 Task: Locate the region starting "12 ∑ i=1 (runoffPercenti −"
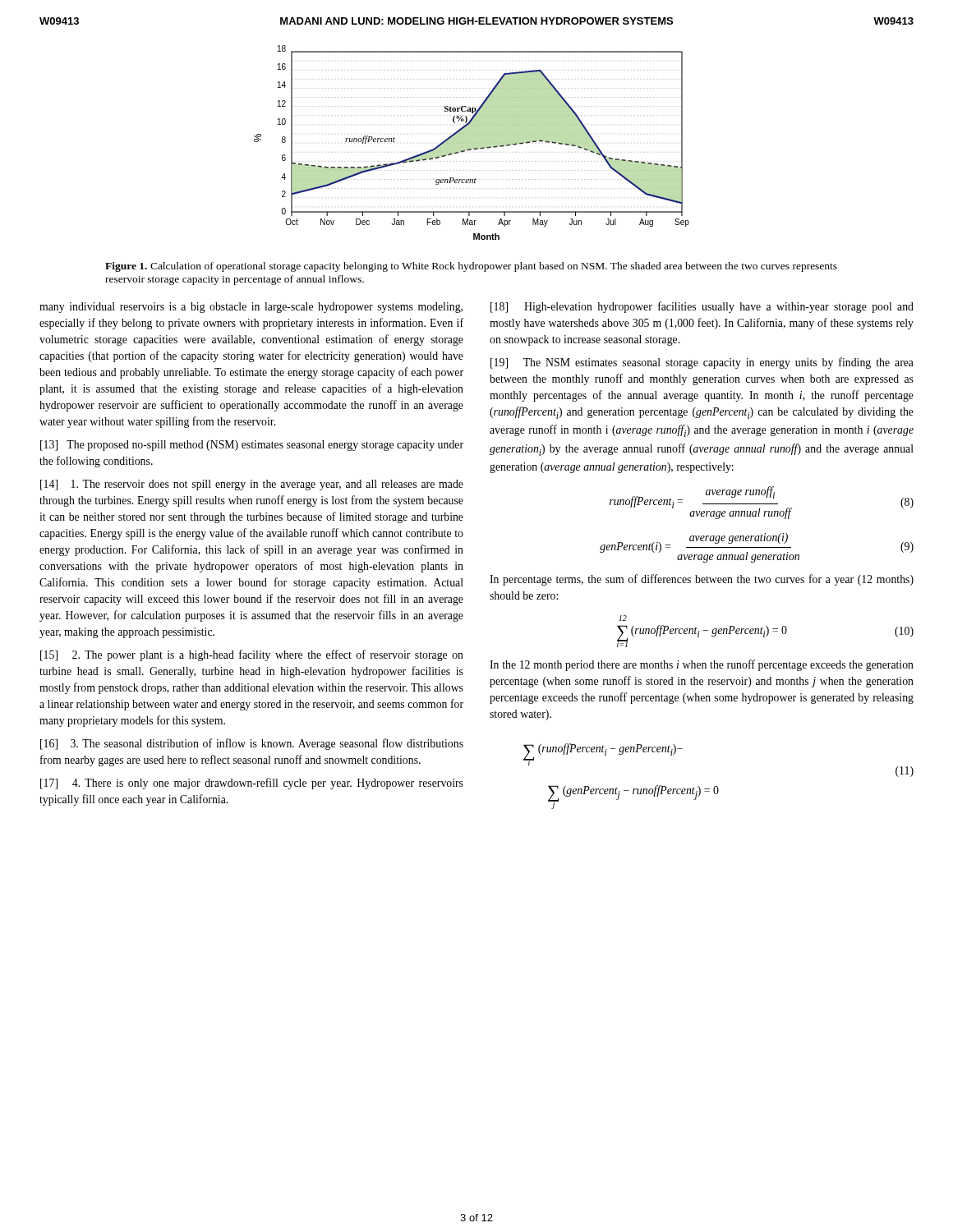765,632
